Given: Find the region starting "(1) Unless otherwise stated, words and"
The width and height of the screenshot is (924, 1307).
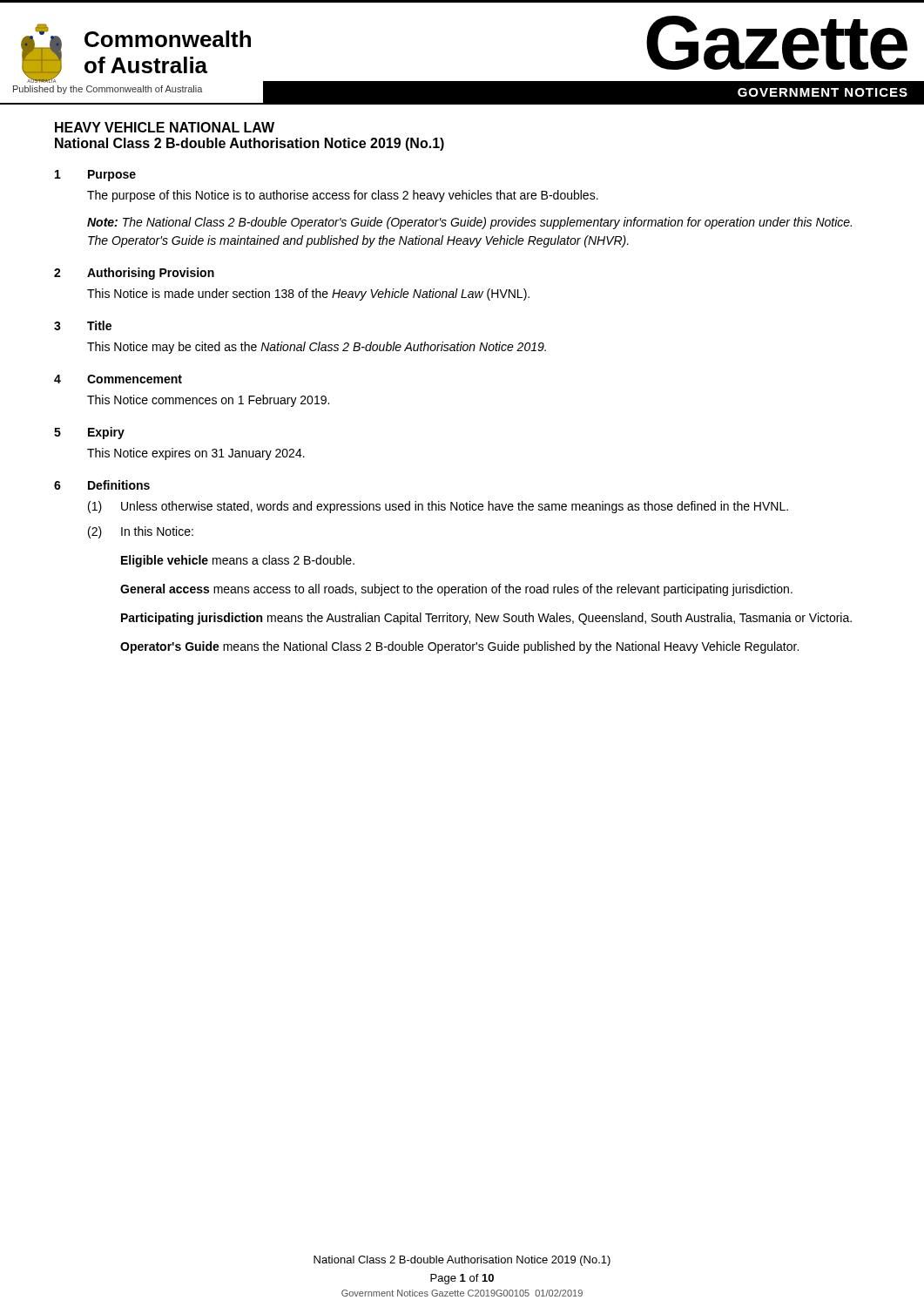Looking at the screenshot, I should pyautogui.click(x=479, y=507).
